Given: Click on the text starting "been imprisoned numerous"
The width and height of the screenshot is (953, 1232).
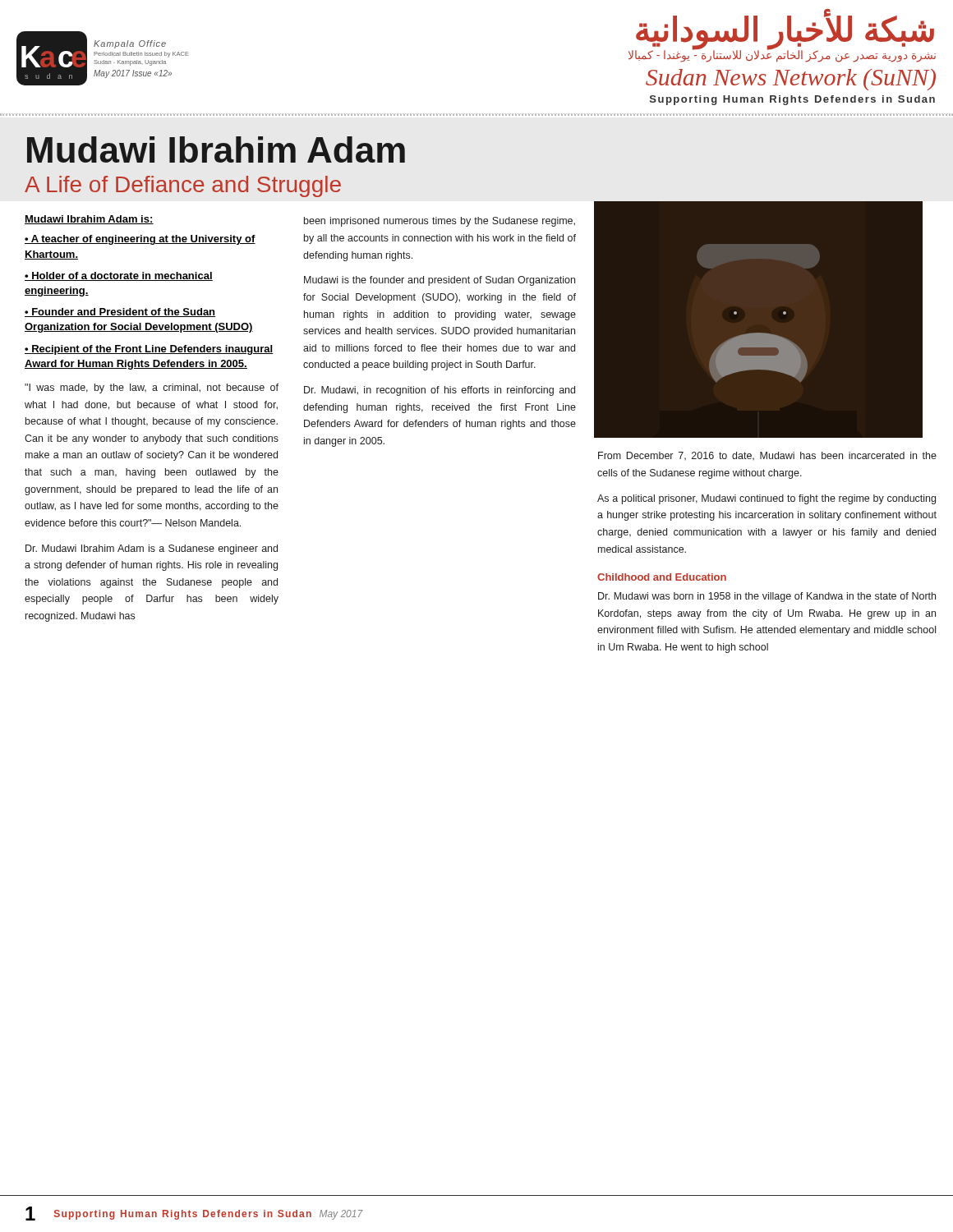Looking at the screenshot, I should [x=440, y=238].
